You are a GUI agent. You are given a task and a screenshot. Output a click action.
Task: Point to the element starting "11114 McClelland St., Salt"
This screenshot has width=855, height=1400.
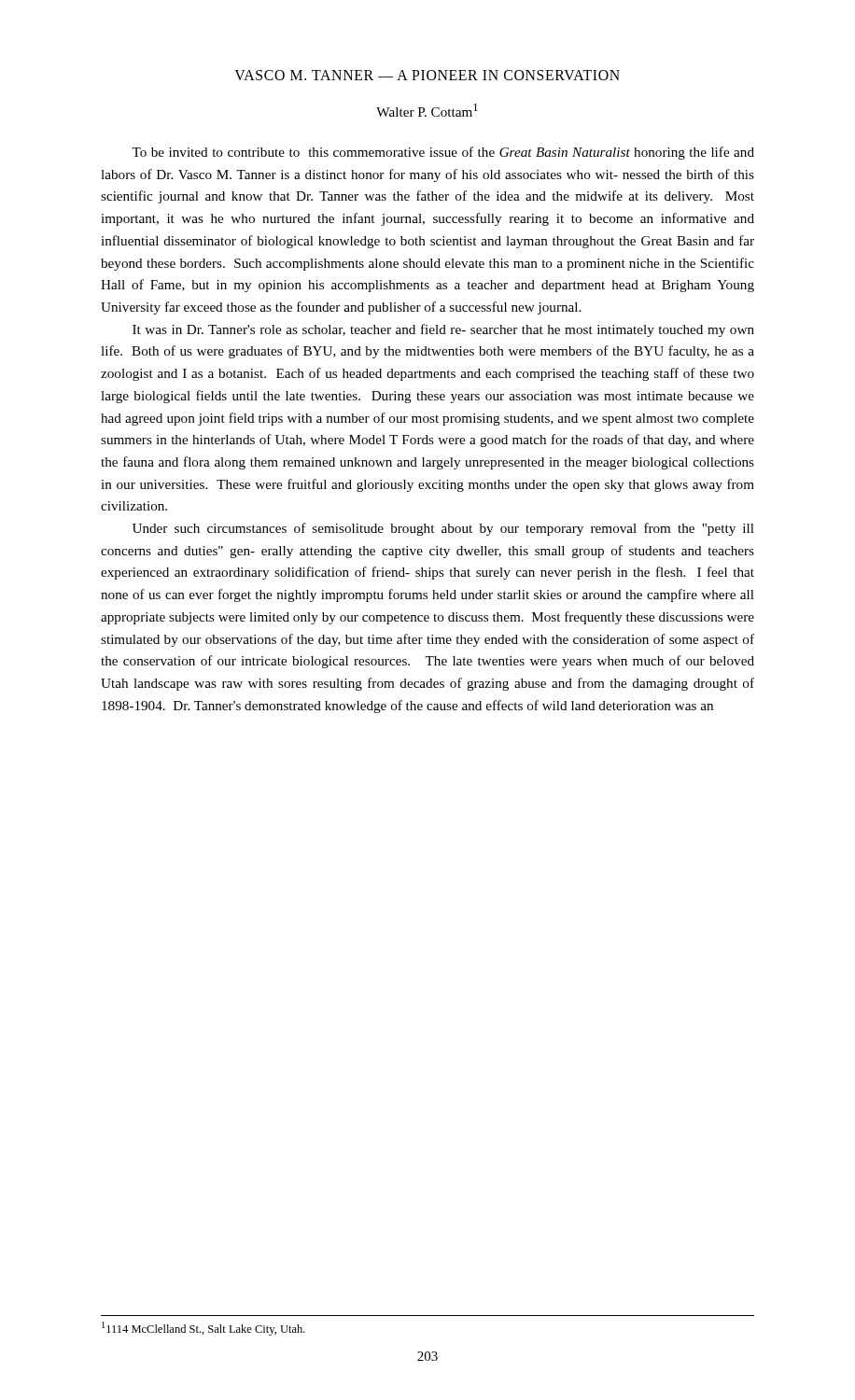(x=203, y=1328)
